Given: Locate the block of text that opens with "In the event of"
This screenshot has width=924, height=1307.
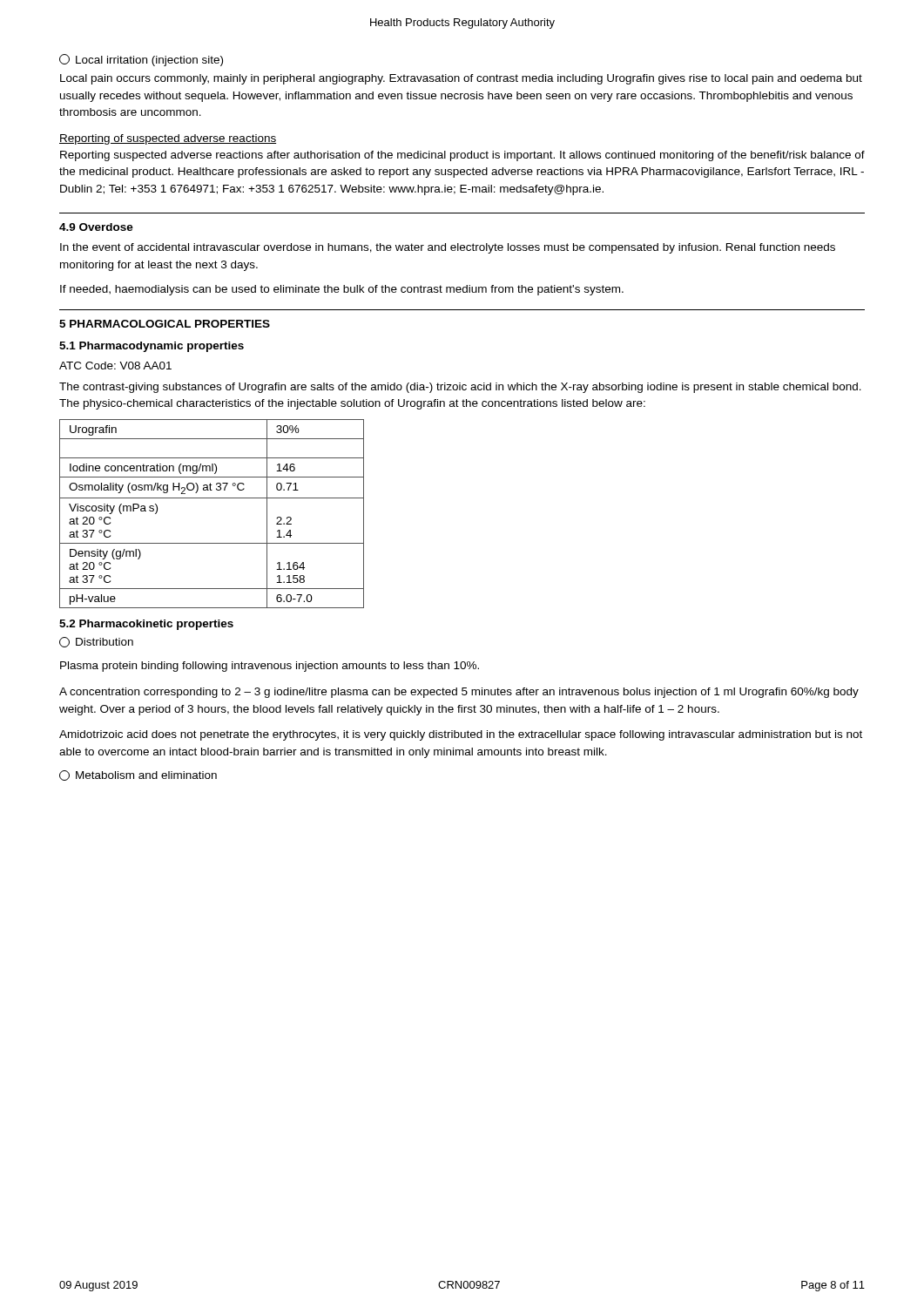Looking at the screenshot, I should pyautogui.click(x=462, y=256).
